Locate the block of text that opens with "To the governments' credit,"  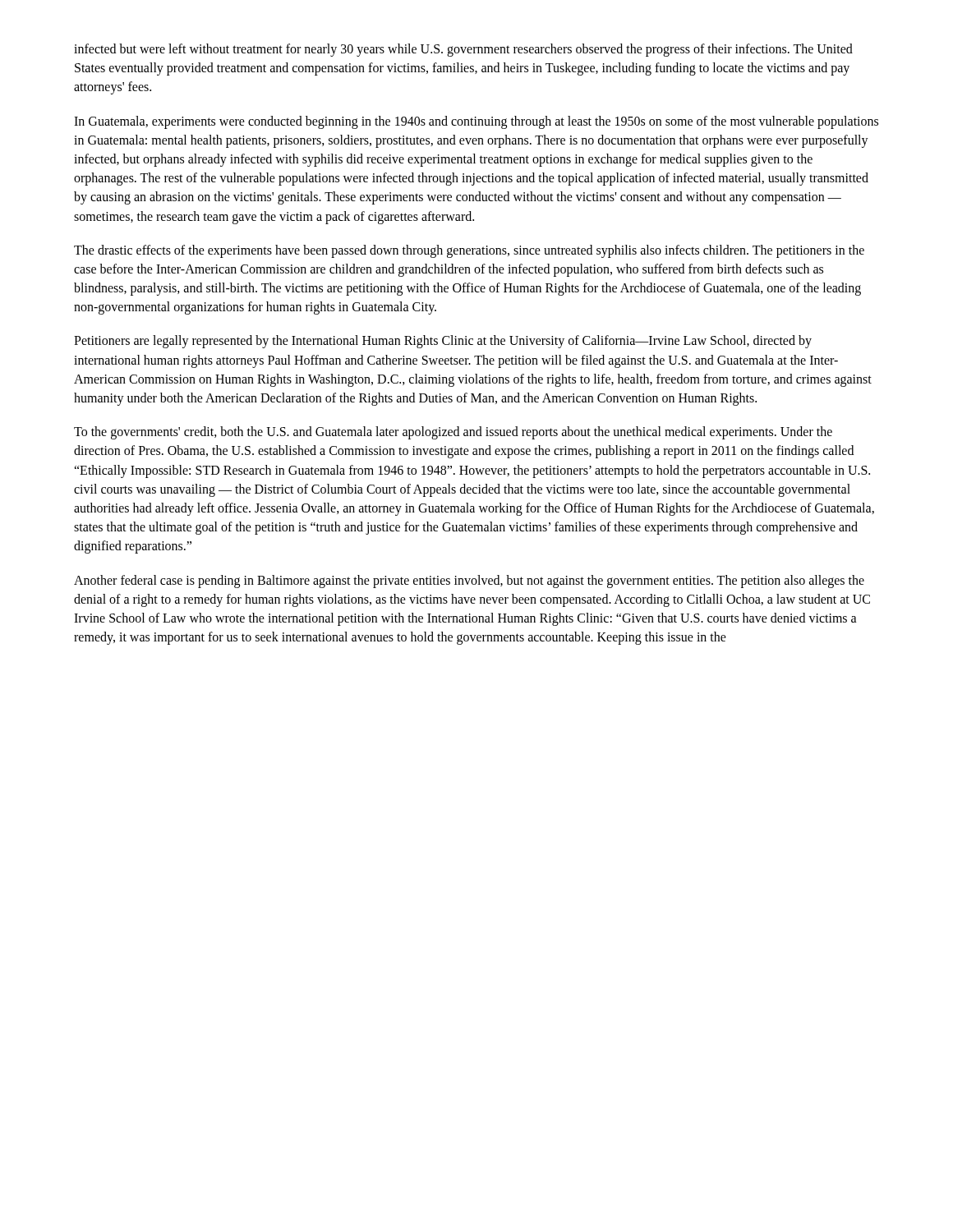(x=474, y=489)
